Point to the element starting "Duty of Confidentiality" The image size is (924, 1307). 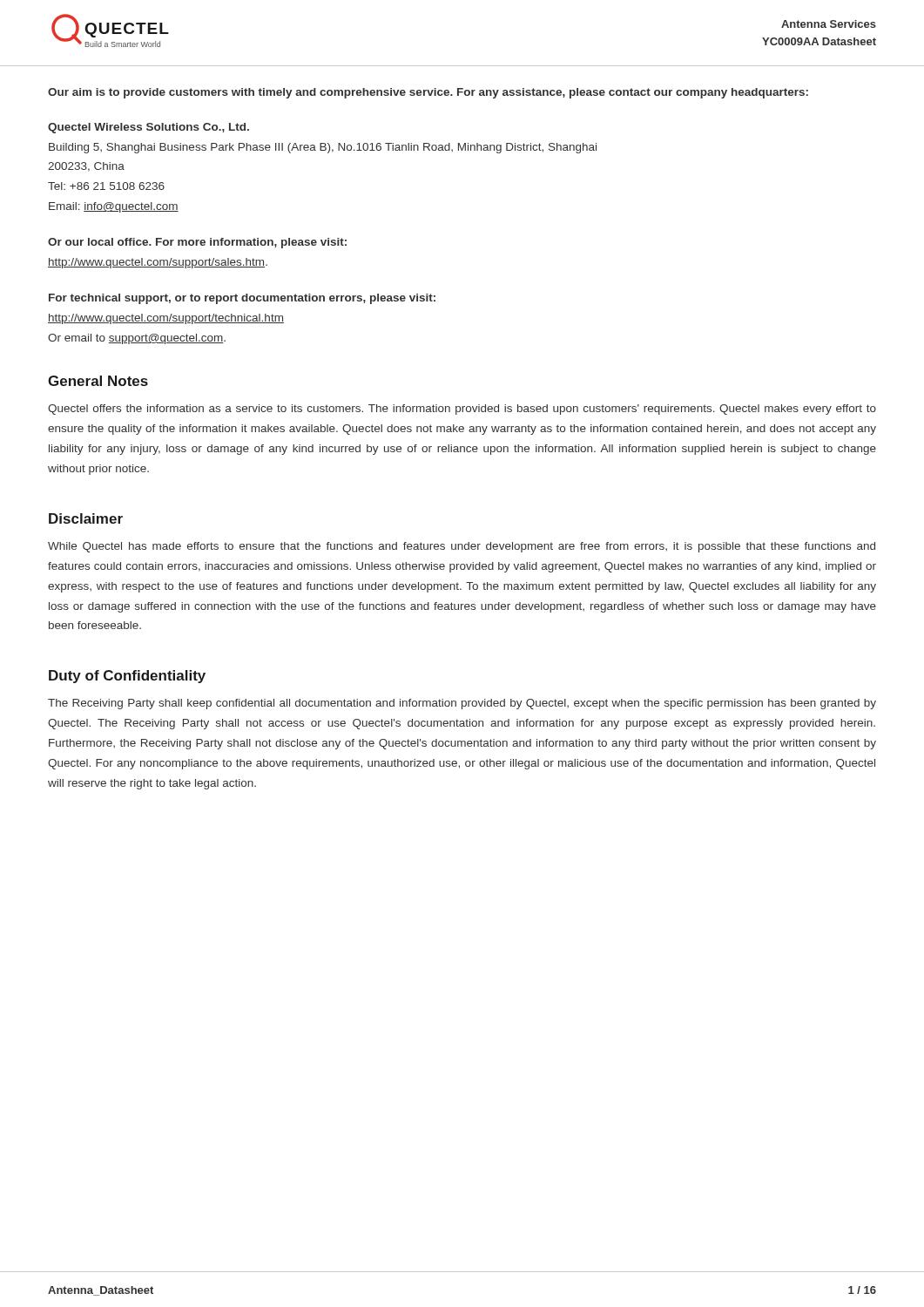tap(127, 676)
